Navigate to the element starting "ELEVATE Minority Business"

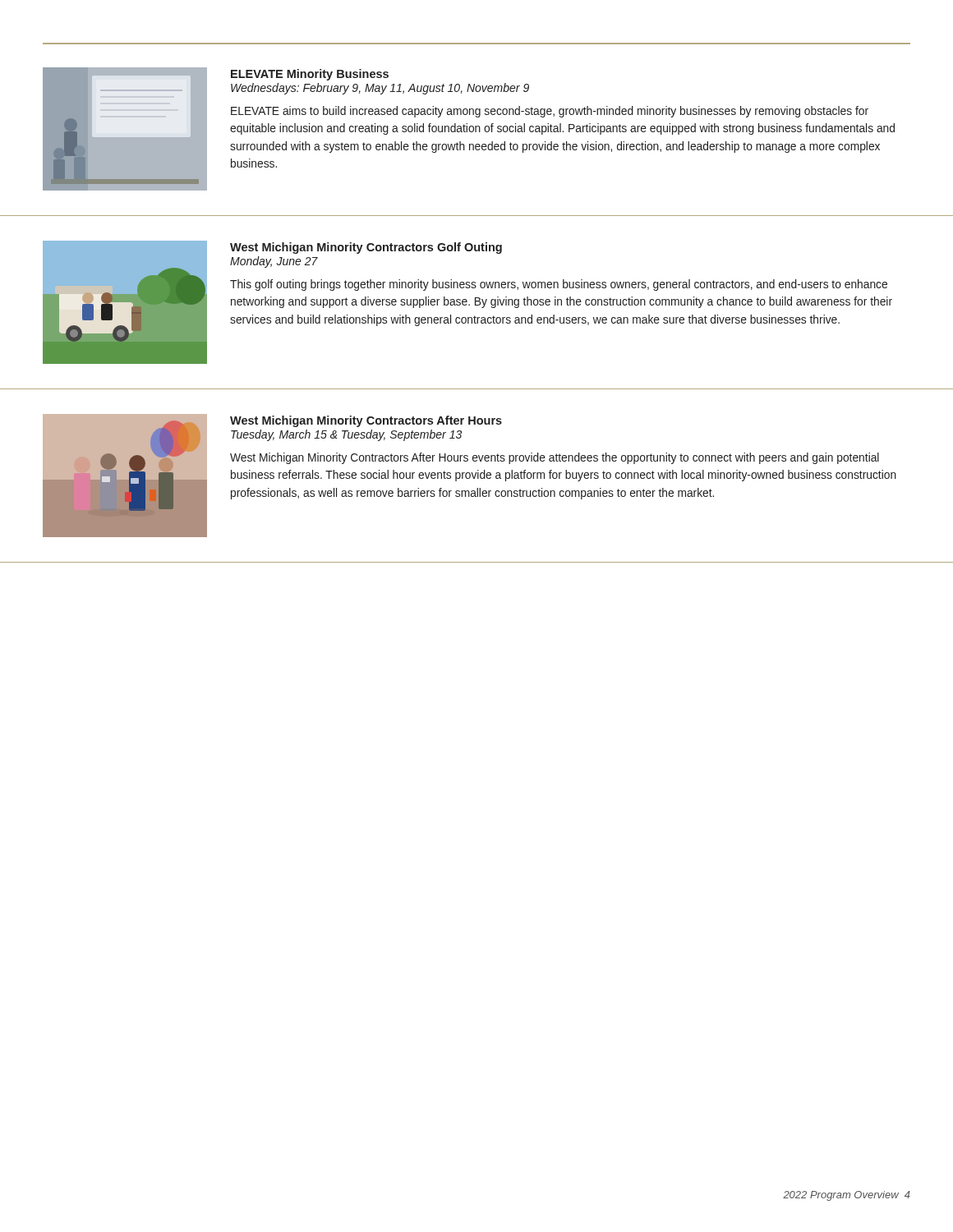point(310,74)
